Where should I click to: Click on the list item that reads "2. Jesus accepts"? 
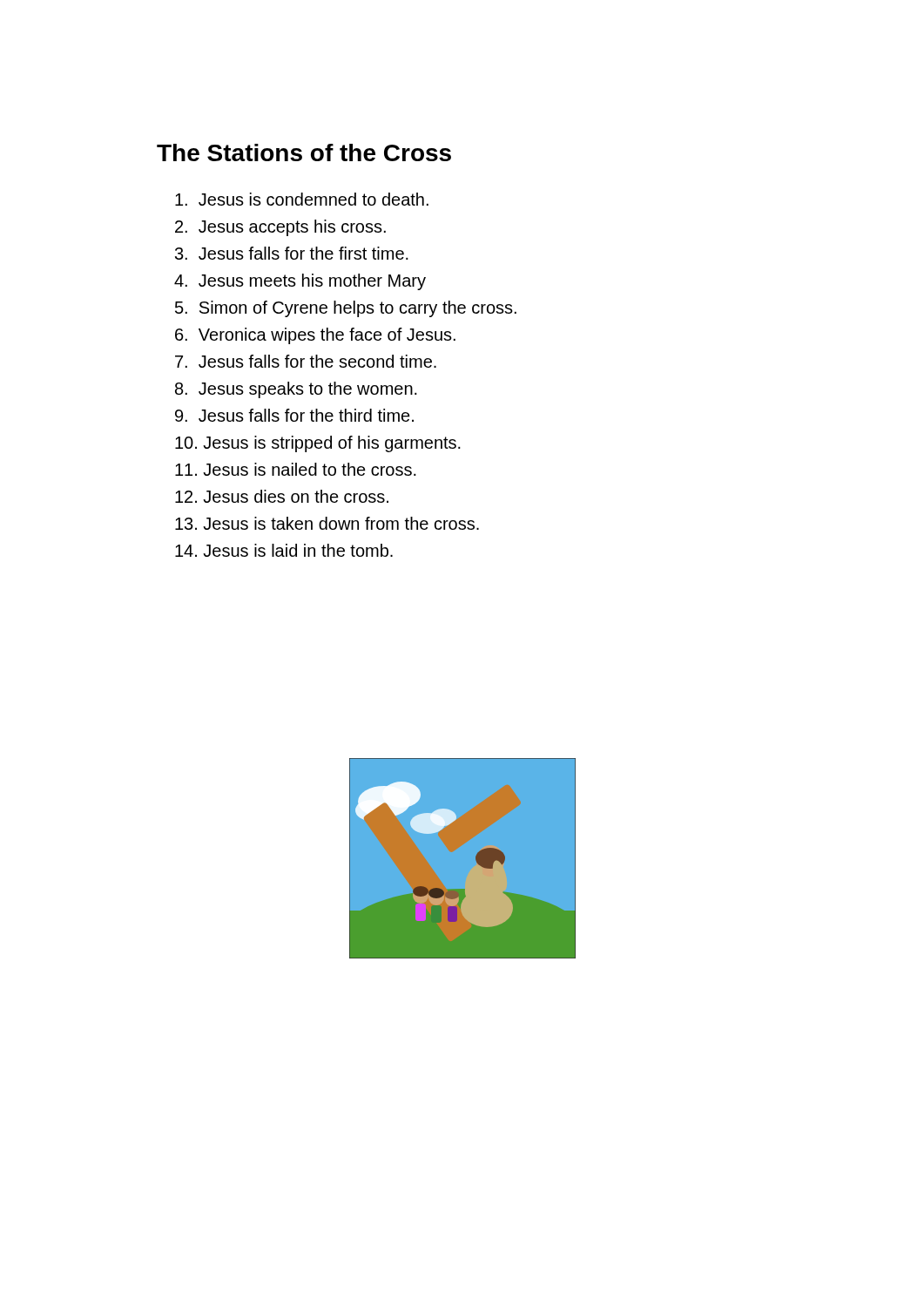click(x=281, y=227)
